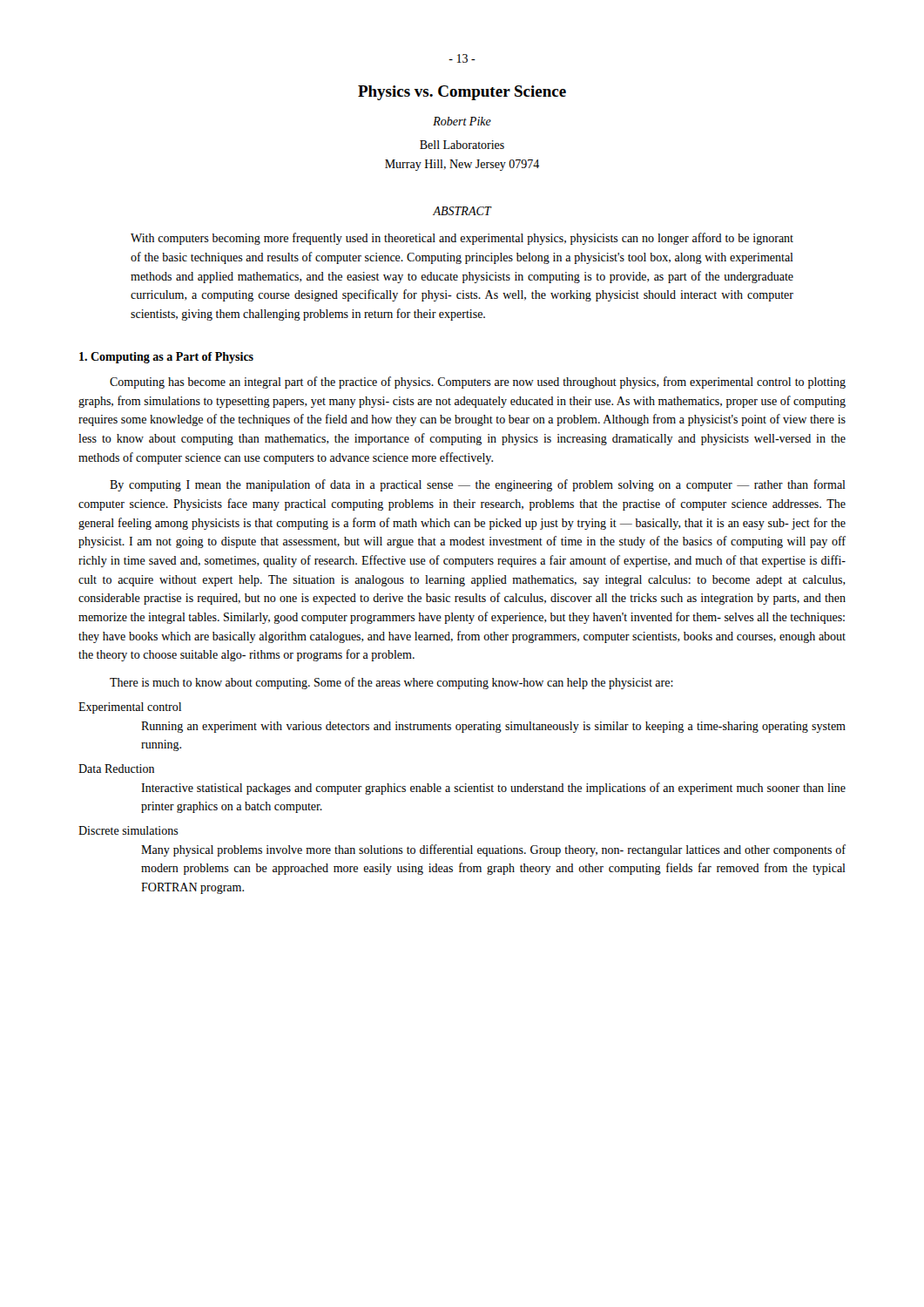This screenshot has height=1307, width=924.
Task: Select the text block that reads "Computing has become"
Action: click(462, 420)
